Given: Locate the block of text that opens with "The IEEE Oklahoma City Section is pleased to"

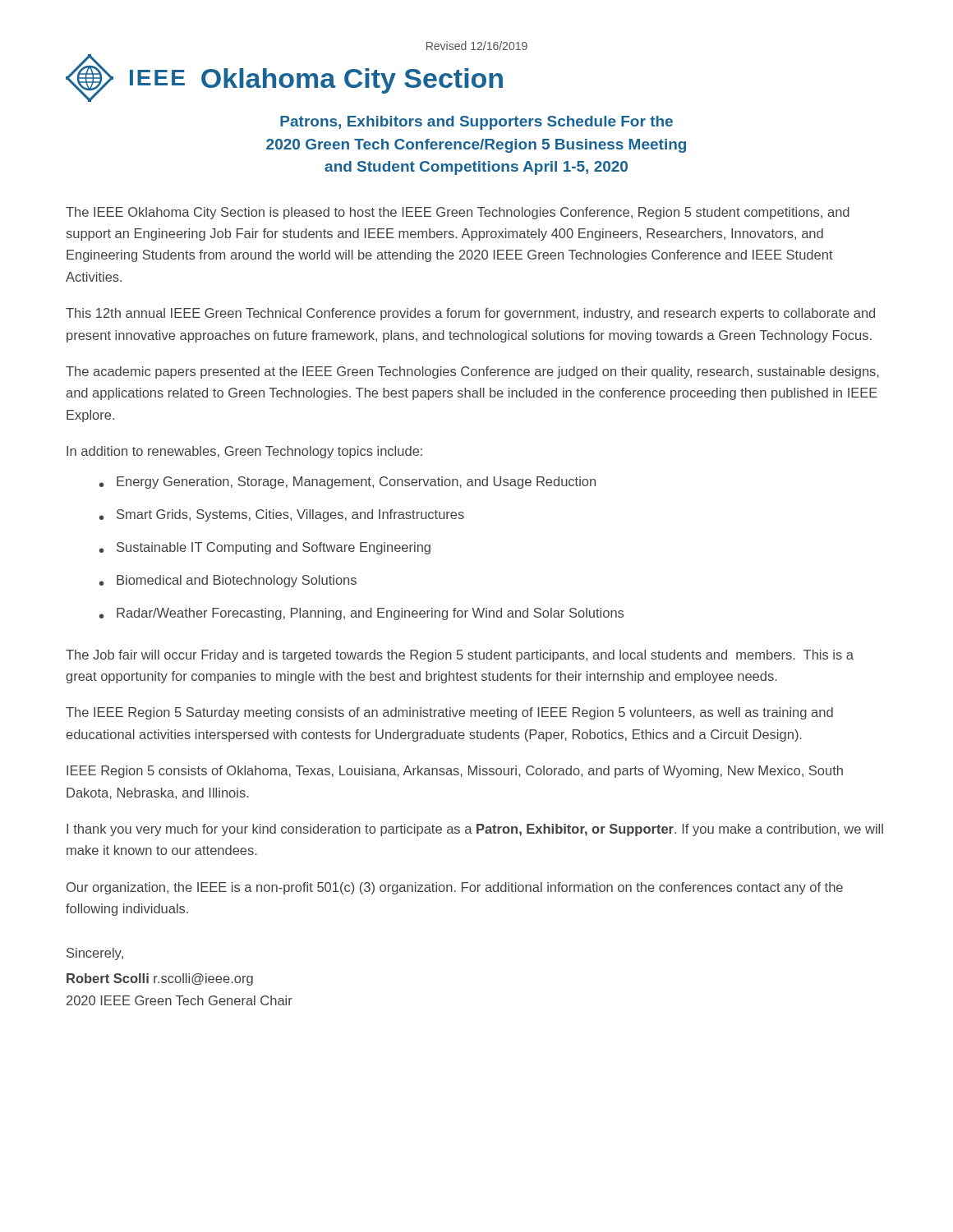Looking at the screenshot, I should tap(458, 244).
